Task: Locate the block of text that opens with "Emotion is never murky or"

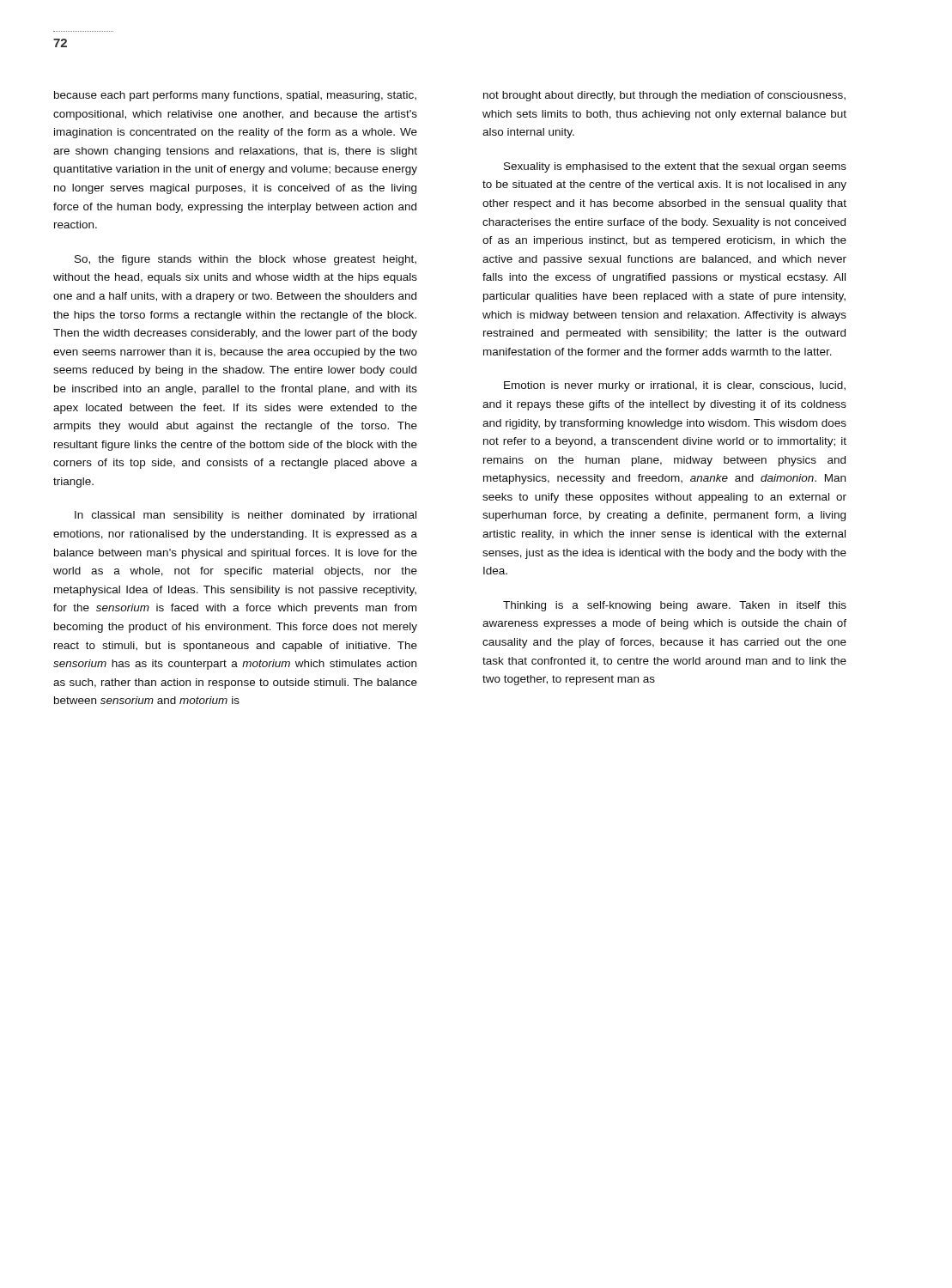Action: (664, 478)
